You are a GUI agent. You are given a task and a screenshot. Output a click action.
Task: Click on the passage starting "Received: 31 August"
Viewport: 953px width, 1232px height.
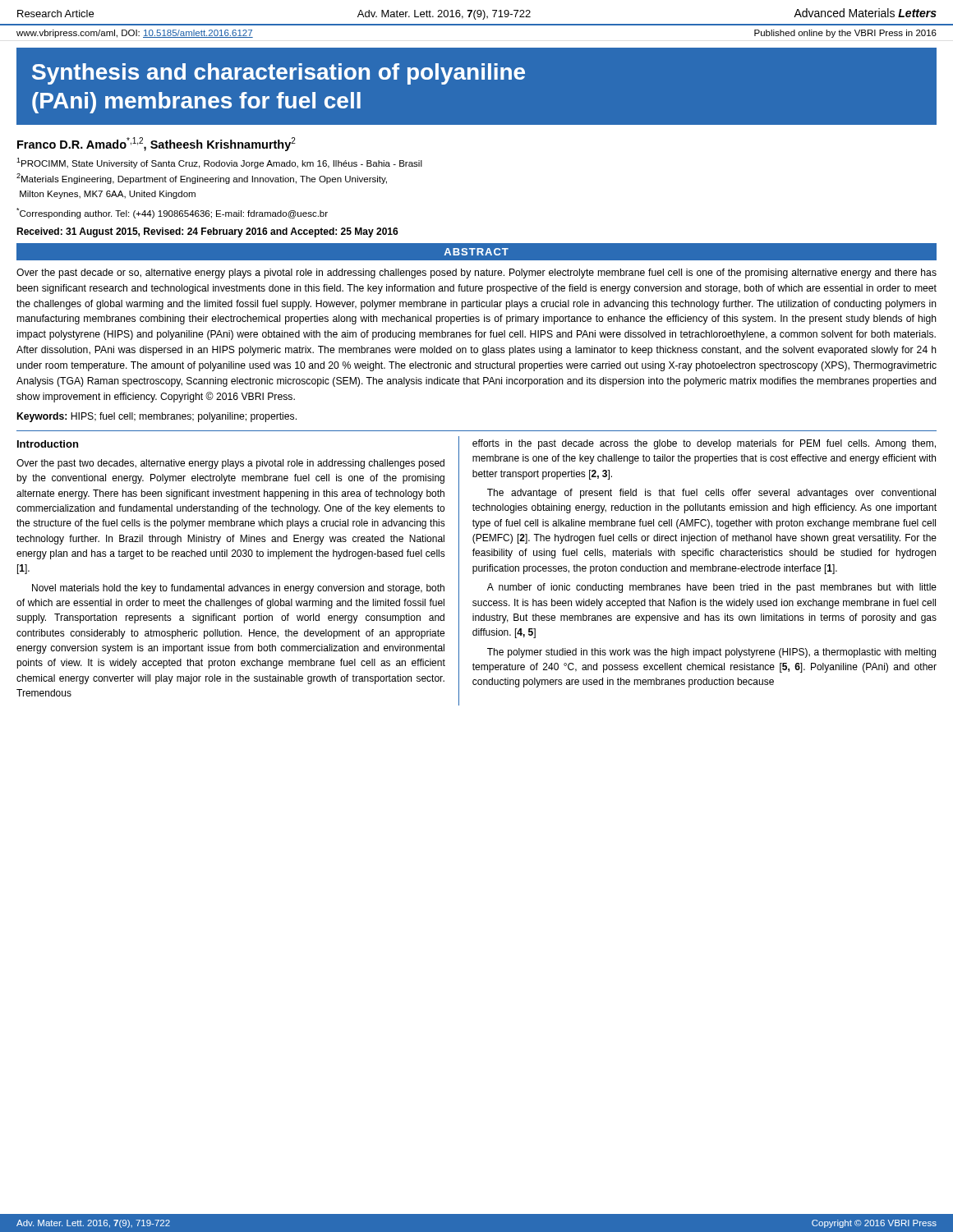click(207, 231)
